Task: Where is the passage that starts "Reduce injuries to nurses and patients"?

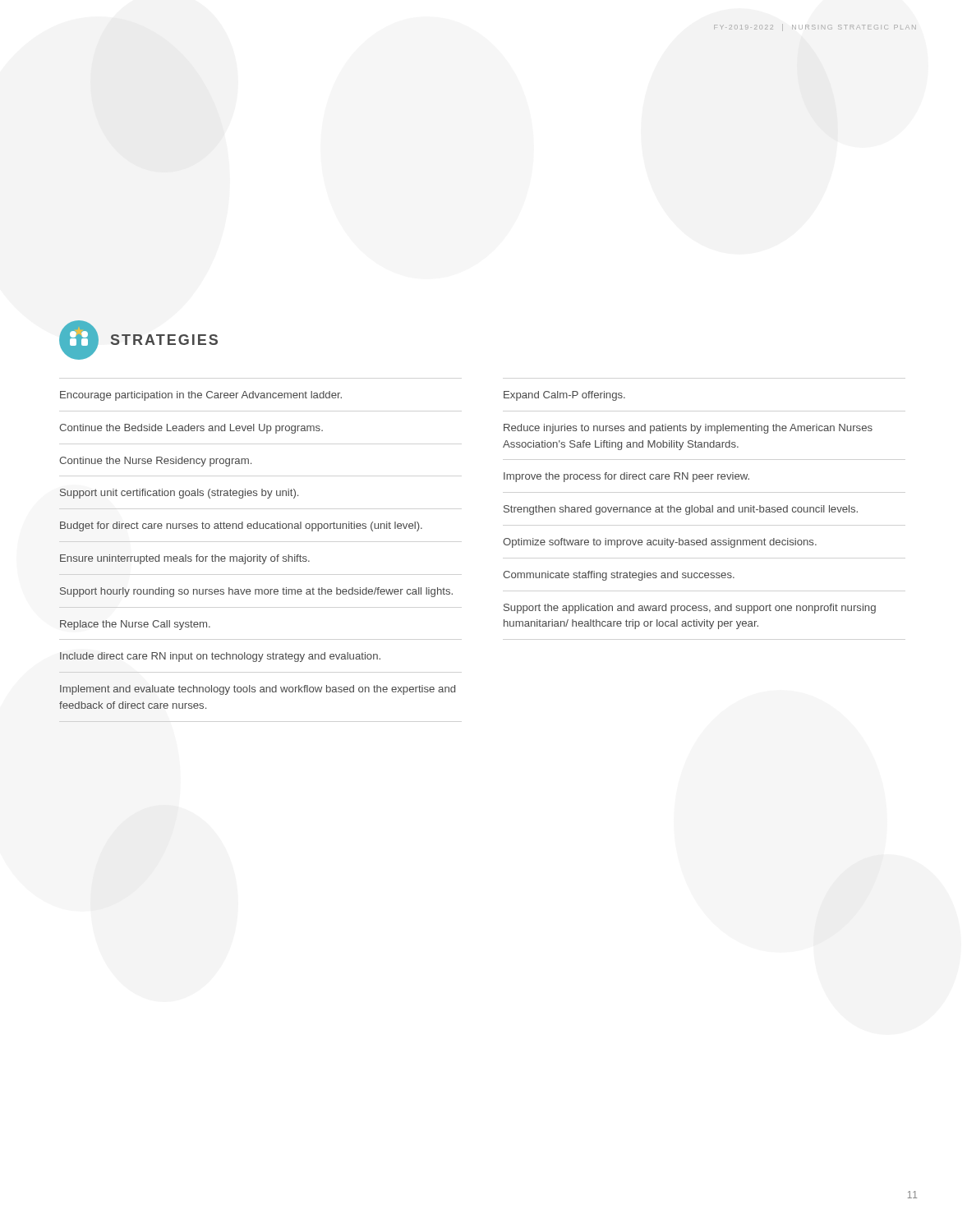Action: (688, 436)
